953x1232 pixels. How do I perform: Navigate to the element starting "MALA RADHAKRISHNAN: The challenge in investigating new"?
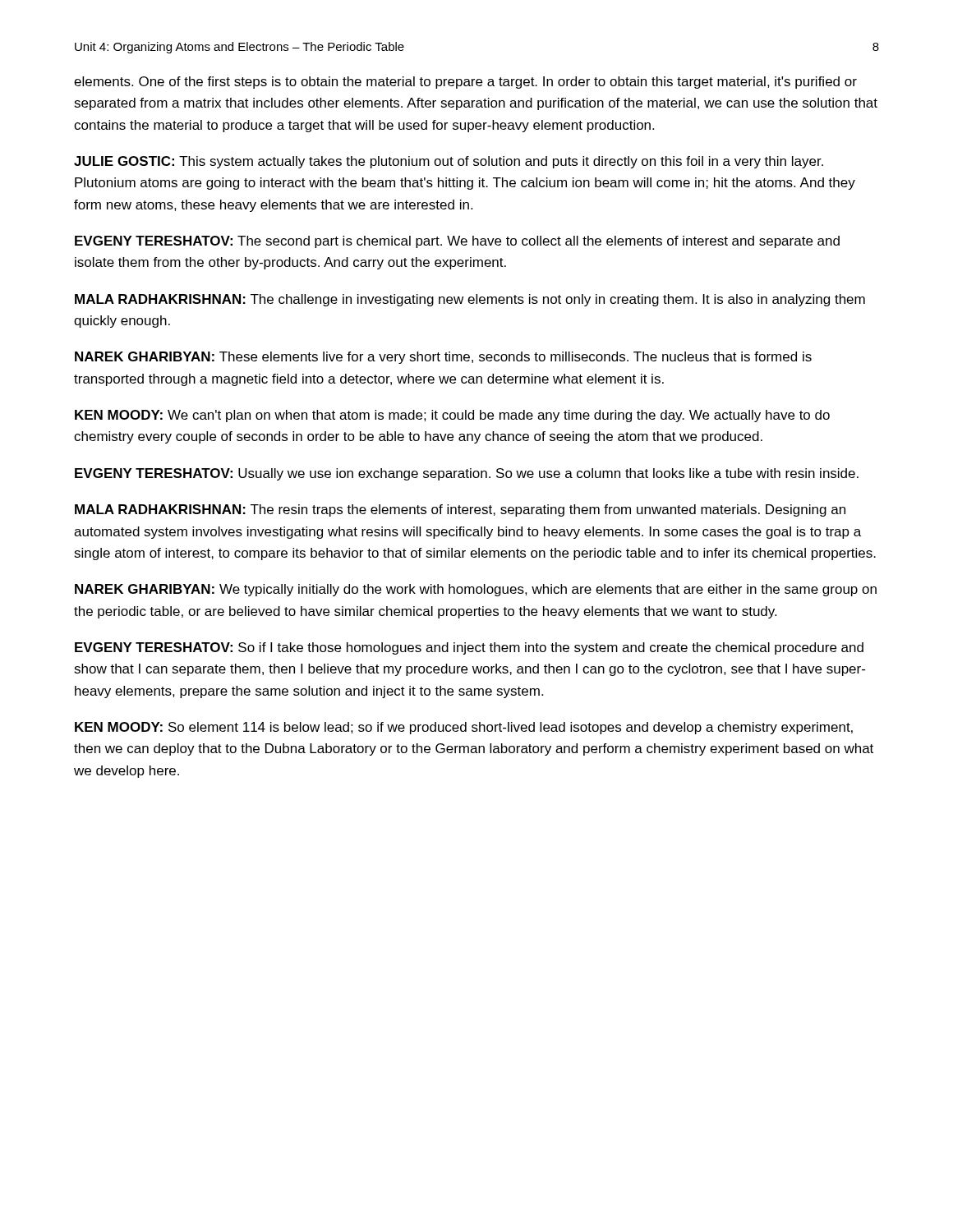470,310
